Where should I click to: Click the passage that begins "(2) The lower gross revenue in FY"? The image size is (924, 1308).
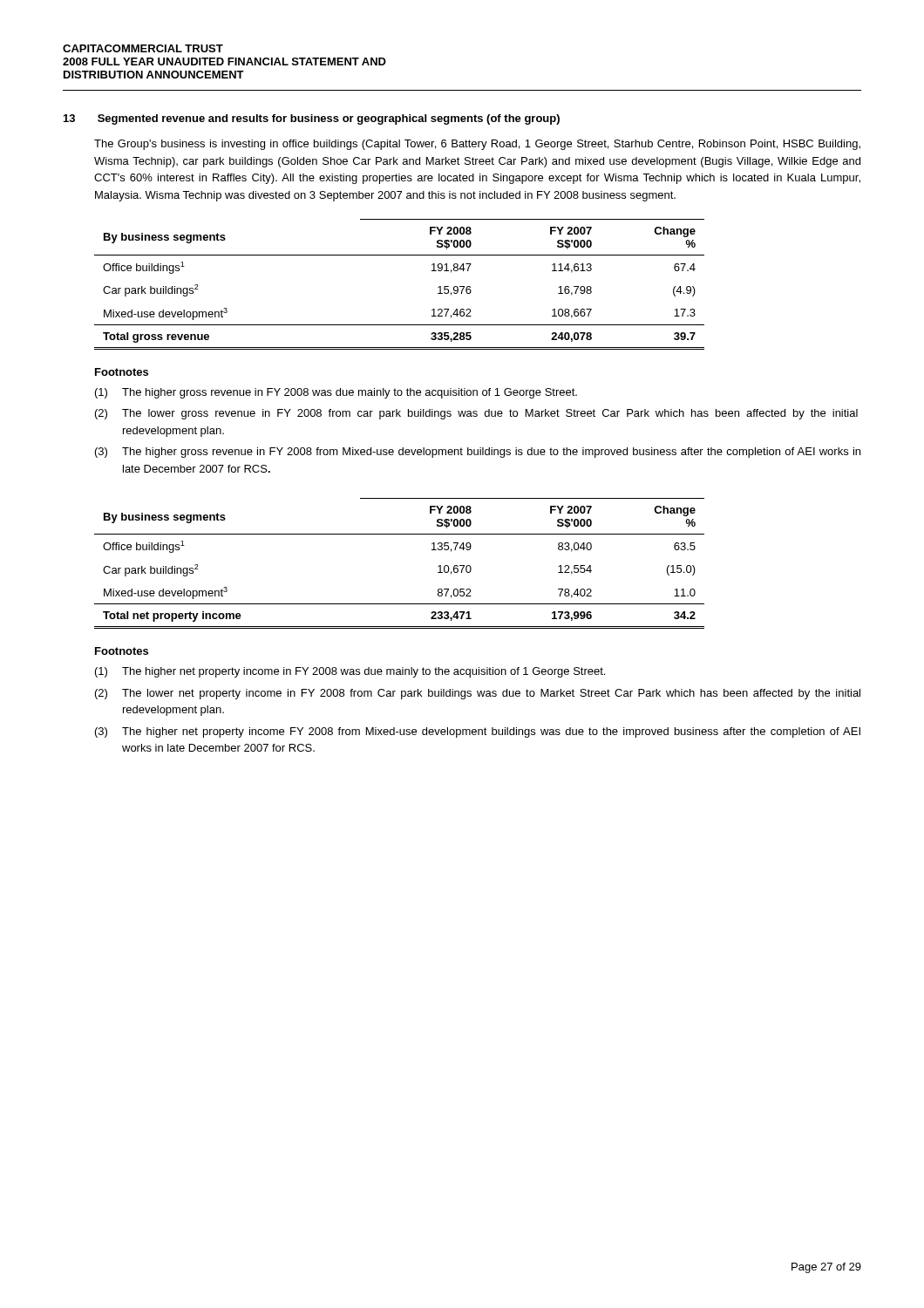point(478,422)
